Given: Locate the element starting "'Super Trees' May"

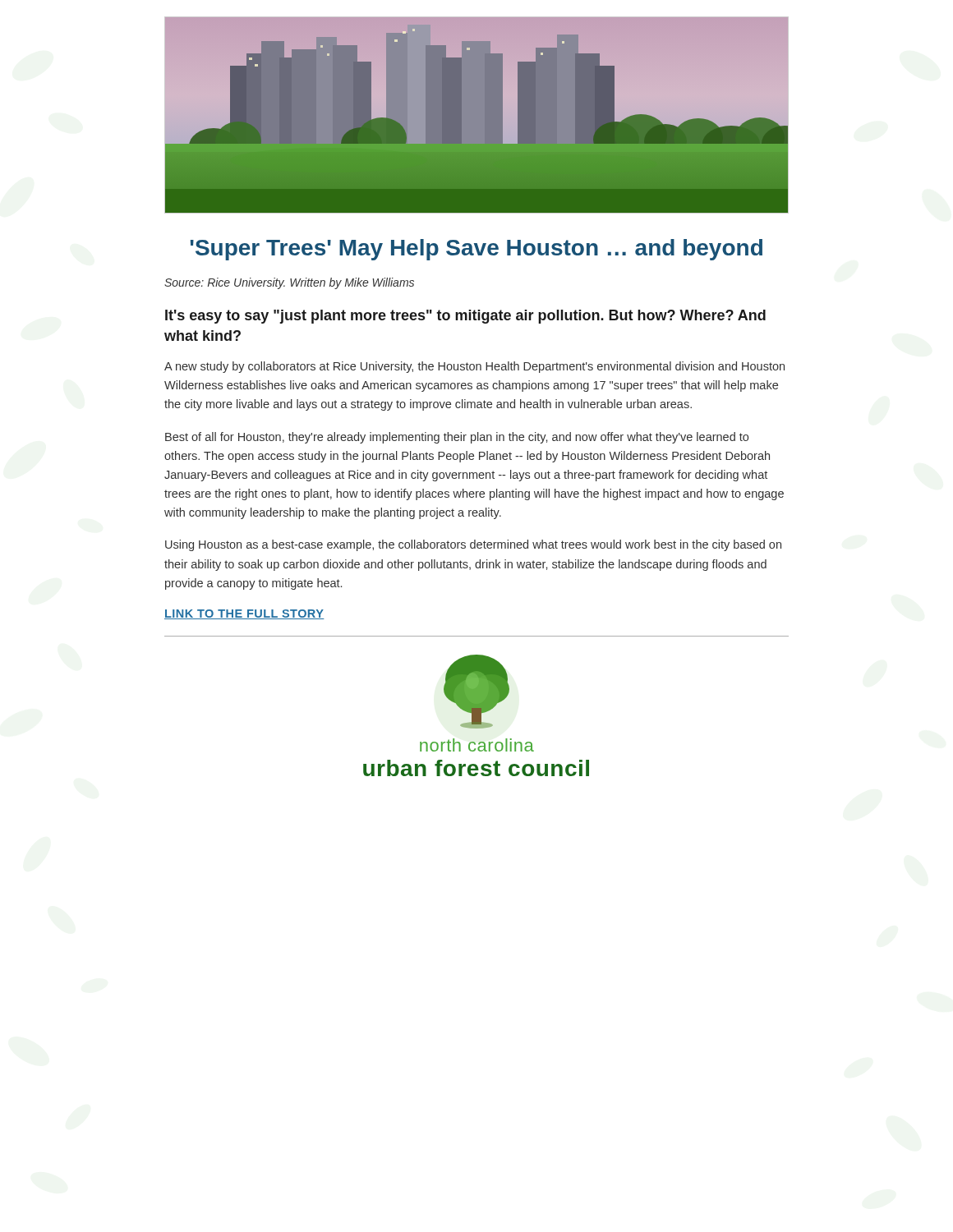Looking at the screenshot, I should point(476,248).
